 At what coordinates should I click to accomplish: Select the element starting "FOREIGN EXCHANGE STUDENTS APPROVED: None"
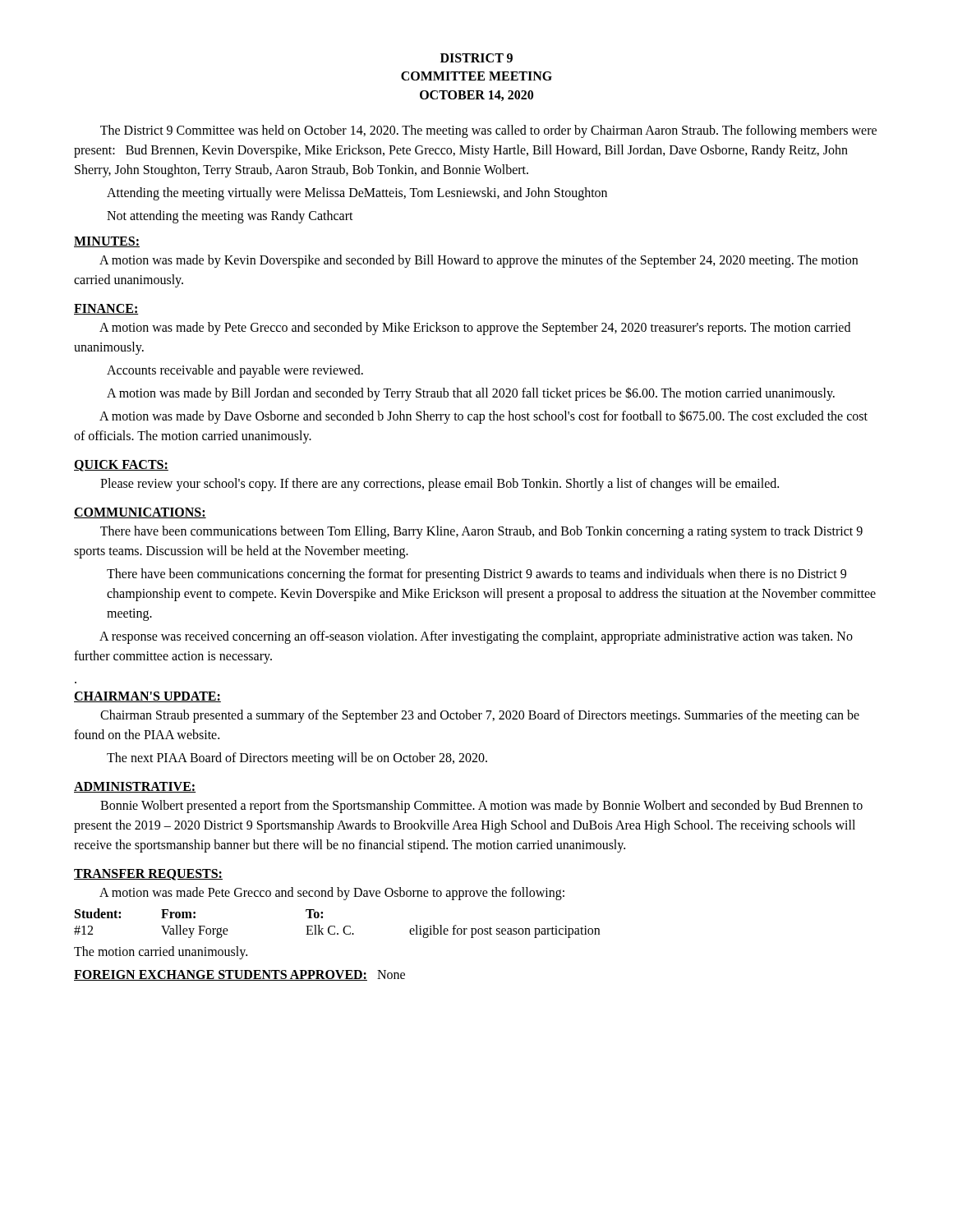point(240,975)
